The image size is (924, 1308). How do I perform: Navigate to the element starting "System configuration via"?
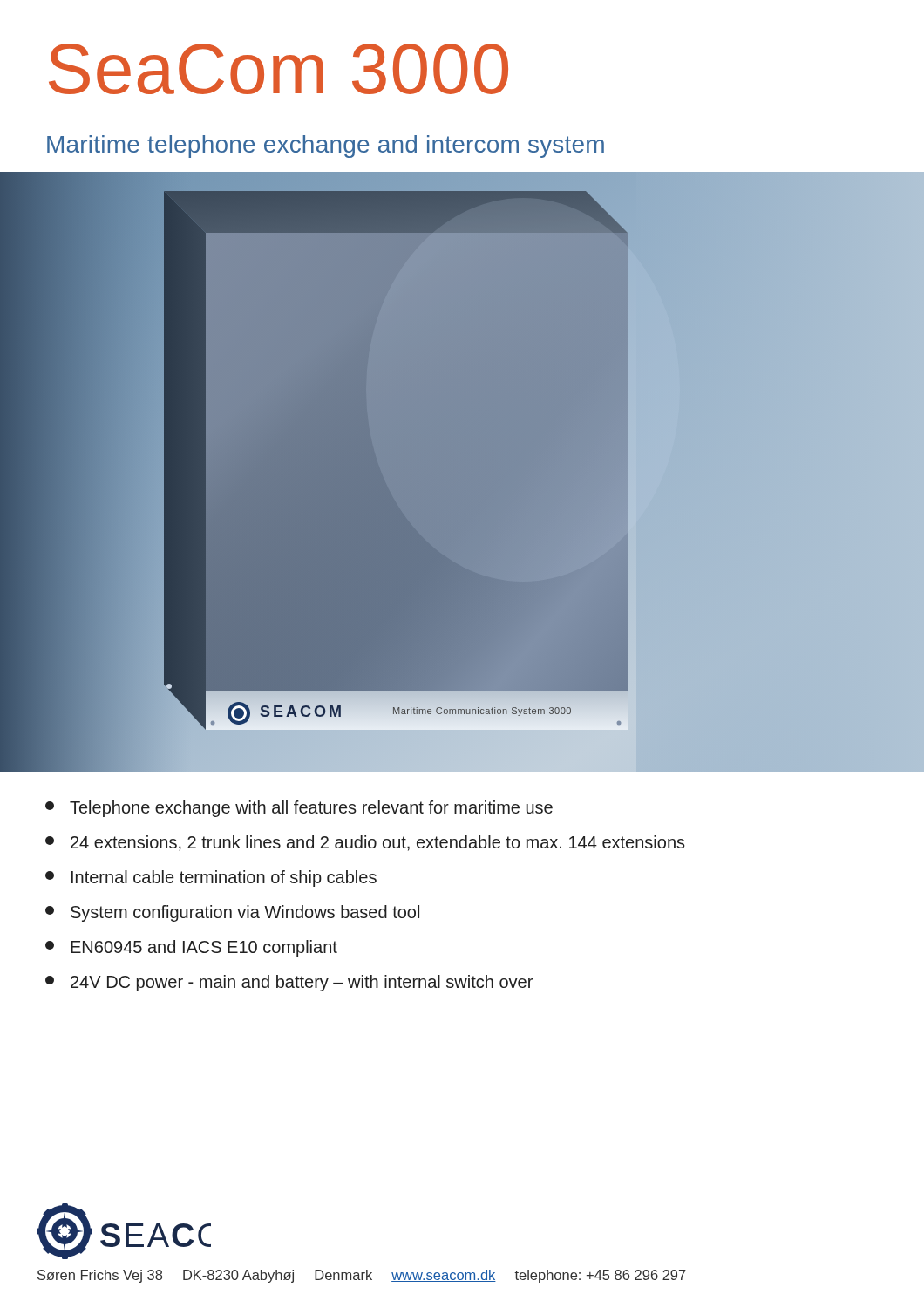click(233, 913)
